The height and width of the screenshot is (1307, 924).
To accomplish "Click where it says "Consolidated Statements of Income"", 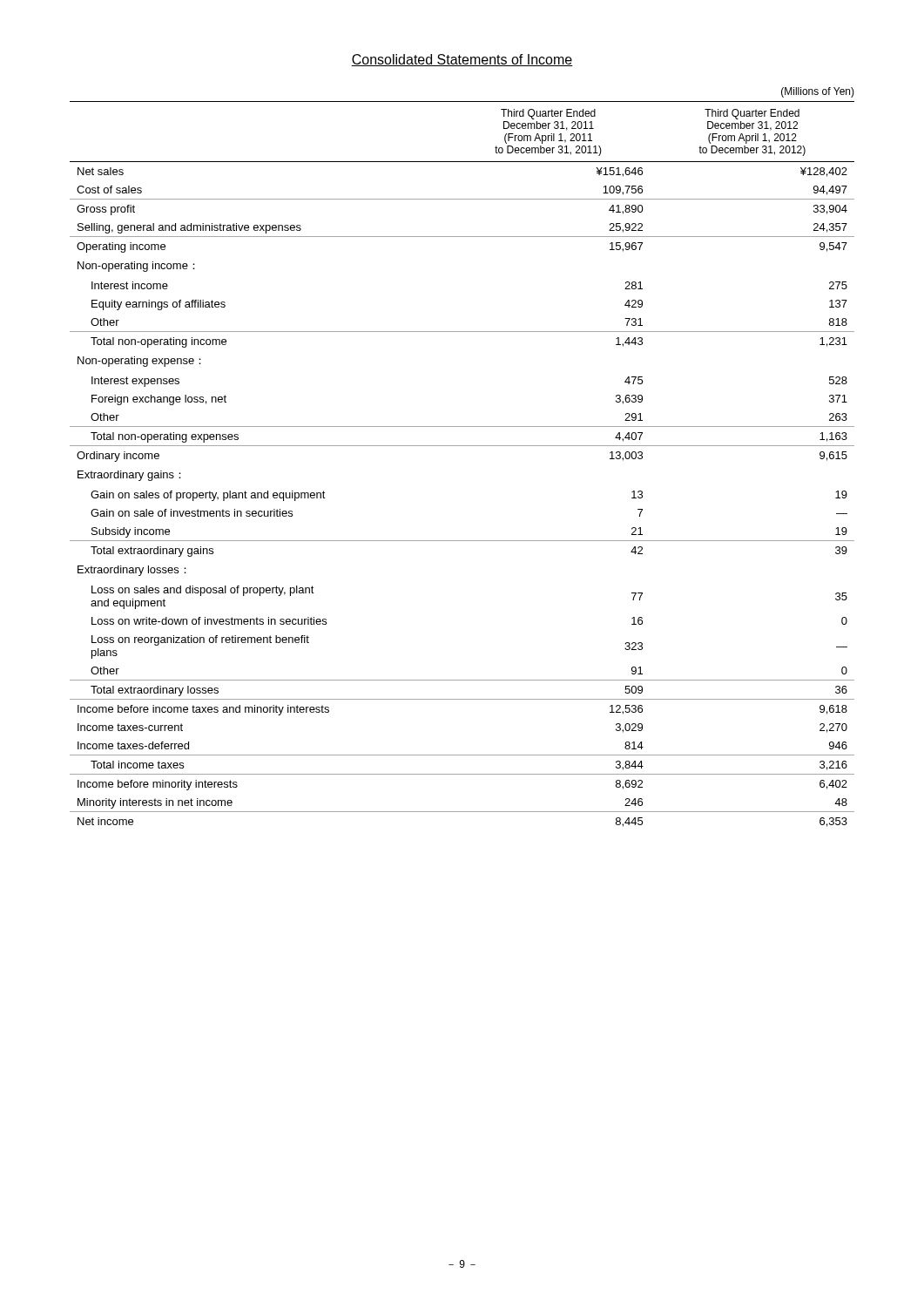I will pos(462,60).
